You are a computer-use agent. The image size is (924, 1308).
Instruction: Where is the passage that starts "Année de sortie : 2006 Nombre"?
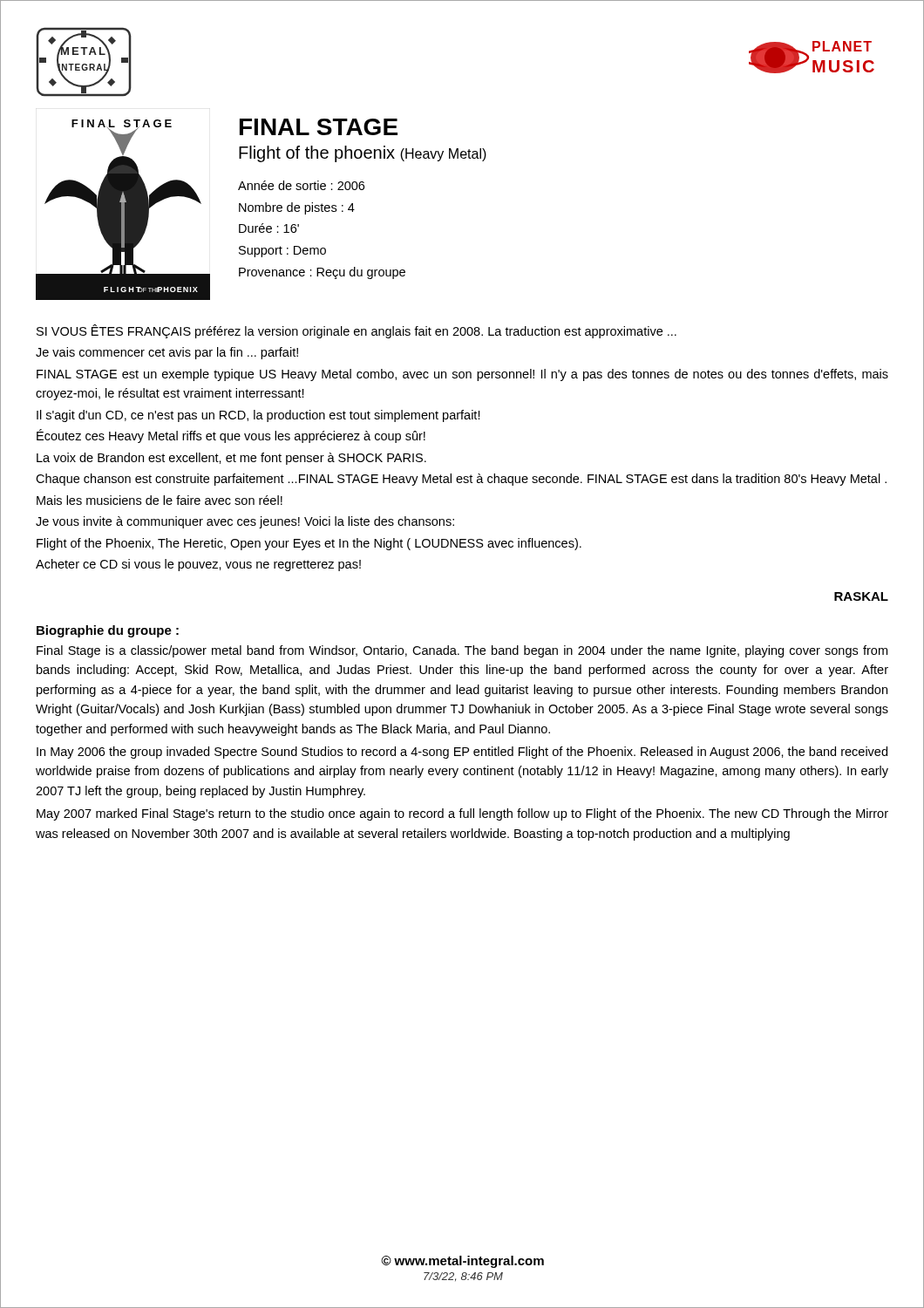[x=301, y=185]
